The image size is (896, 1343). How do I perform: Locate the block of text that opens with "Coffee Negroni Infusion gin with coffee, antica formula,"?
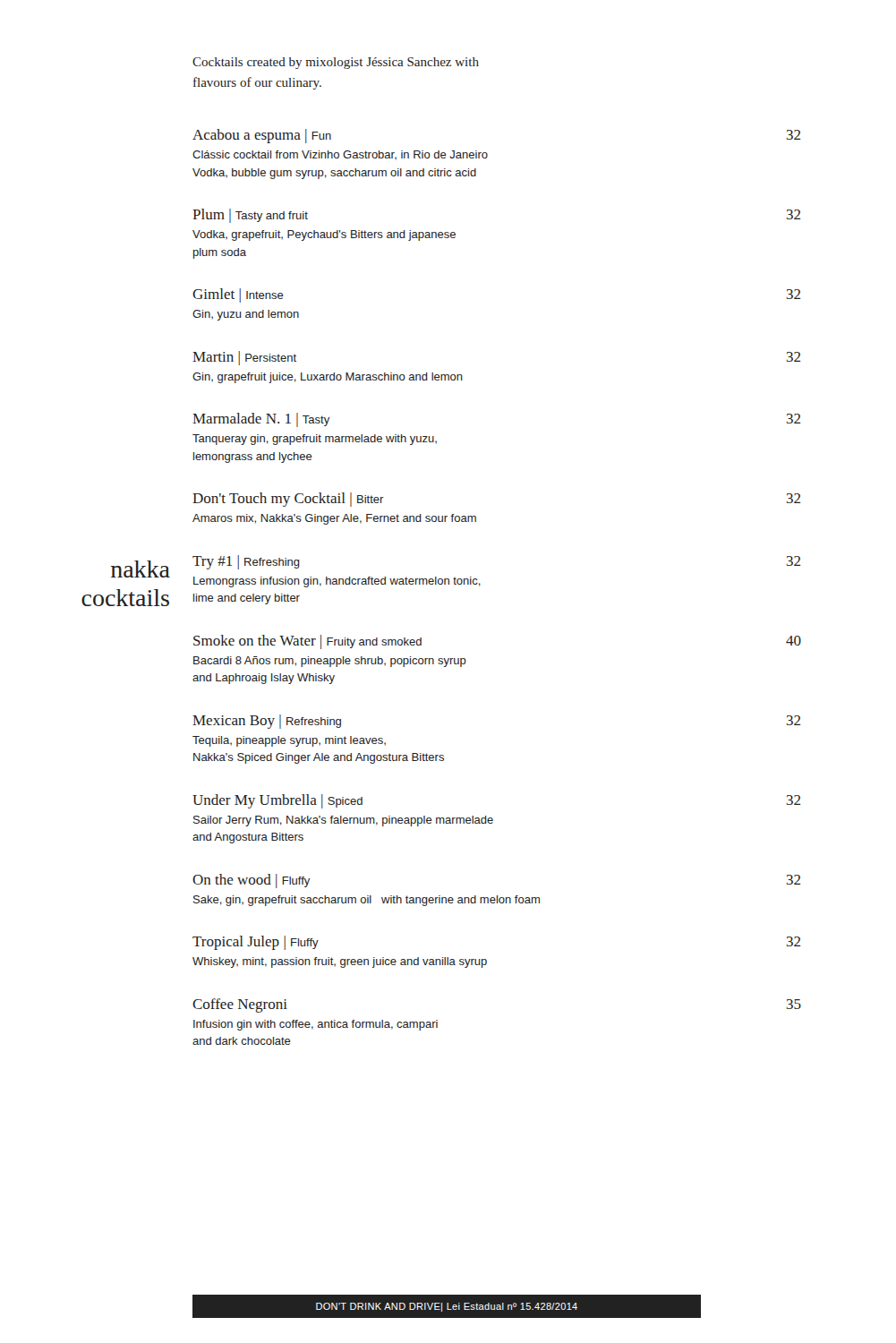(x=243, y=1005)
